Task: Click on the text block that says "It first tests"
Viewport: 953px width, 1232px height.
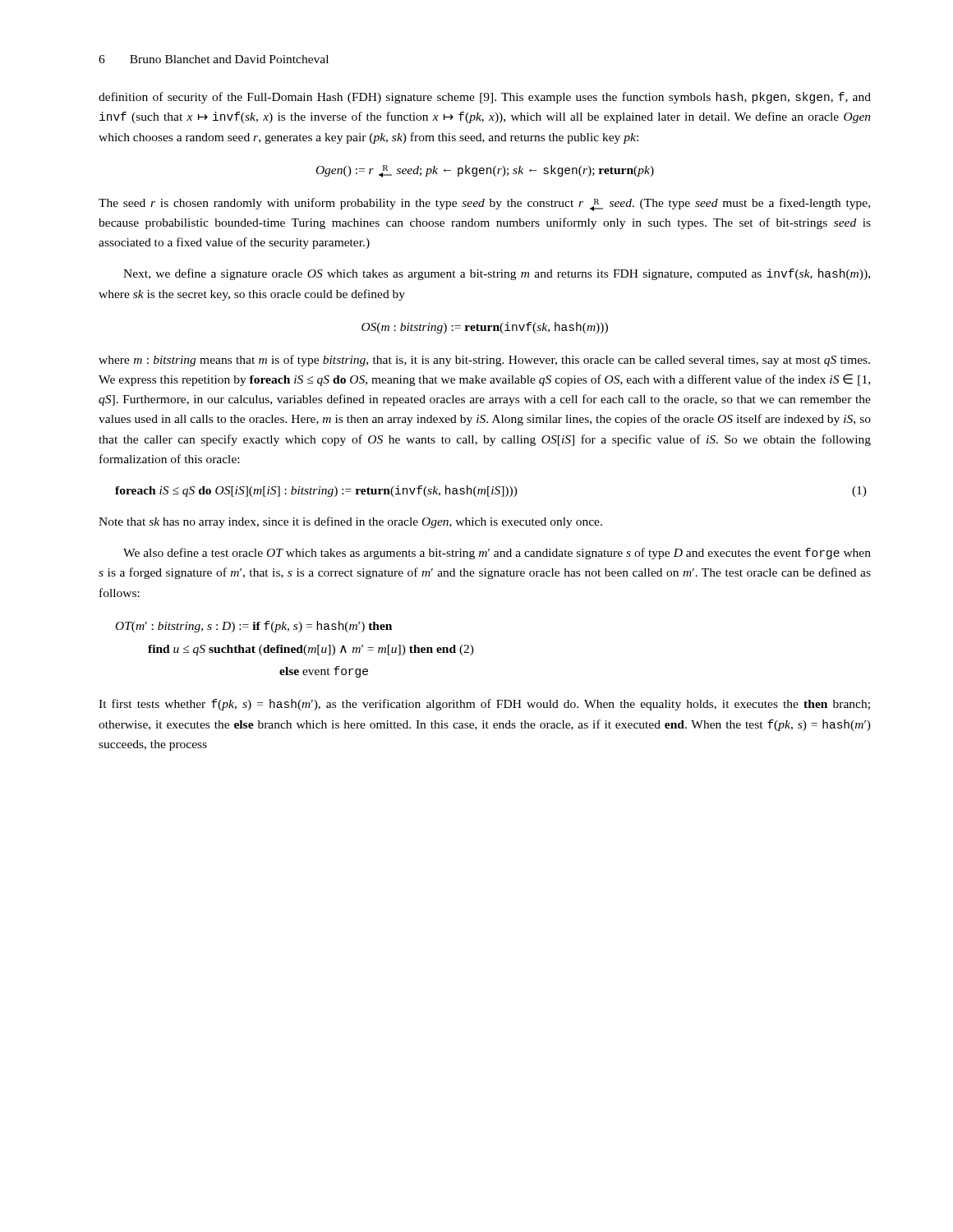Action: tap(485, 724)
